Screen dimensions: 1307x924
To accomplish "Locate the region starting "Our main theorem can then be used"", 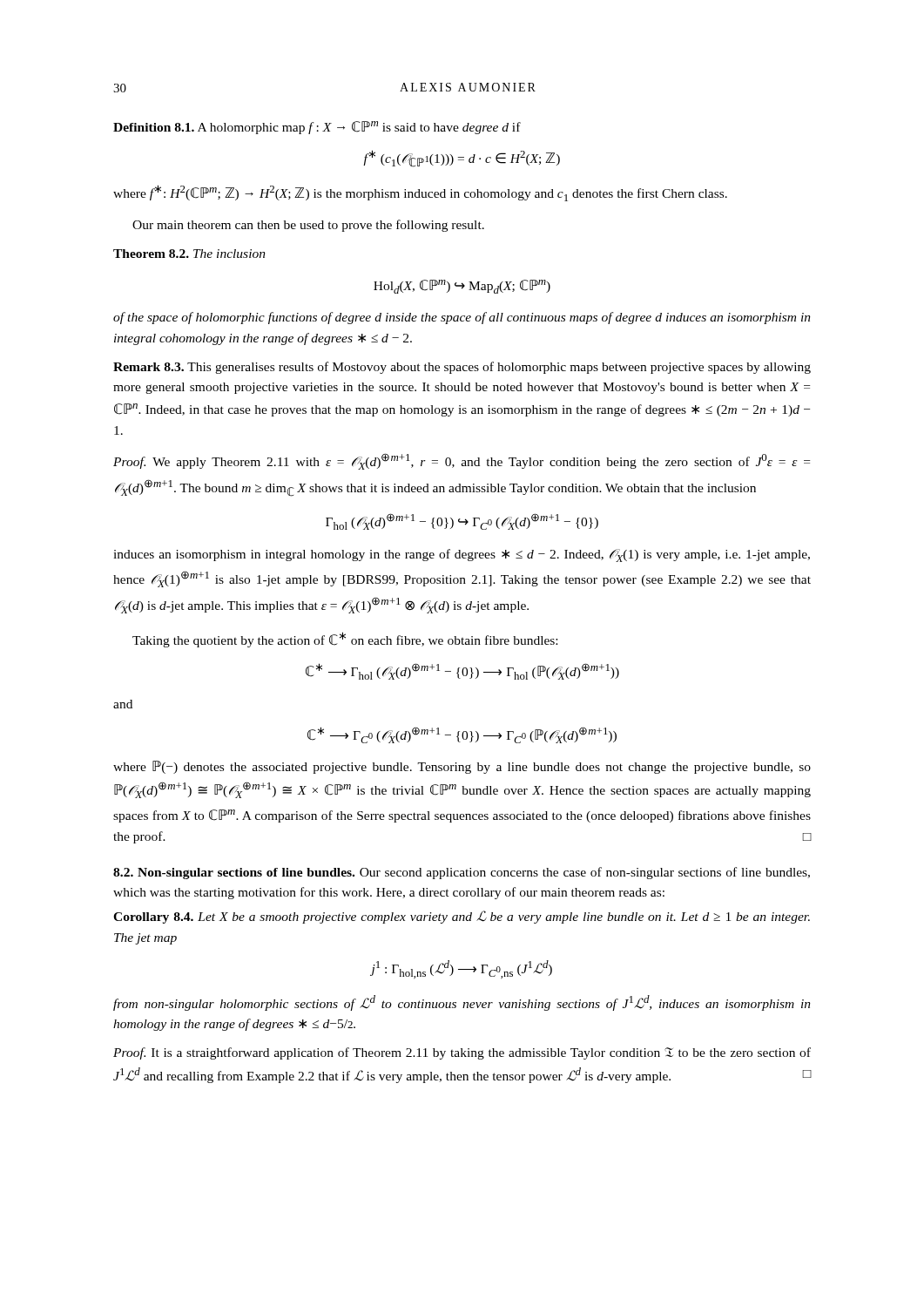I will click(462, 225).
